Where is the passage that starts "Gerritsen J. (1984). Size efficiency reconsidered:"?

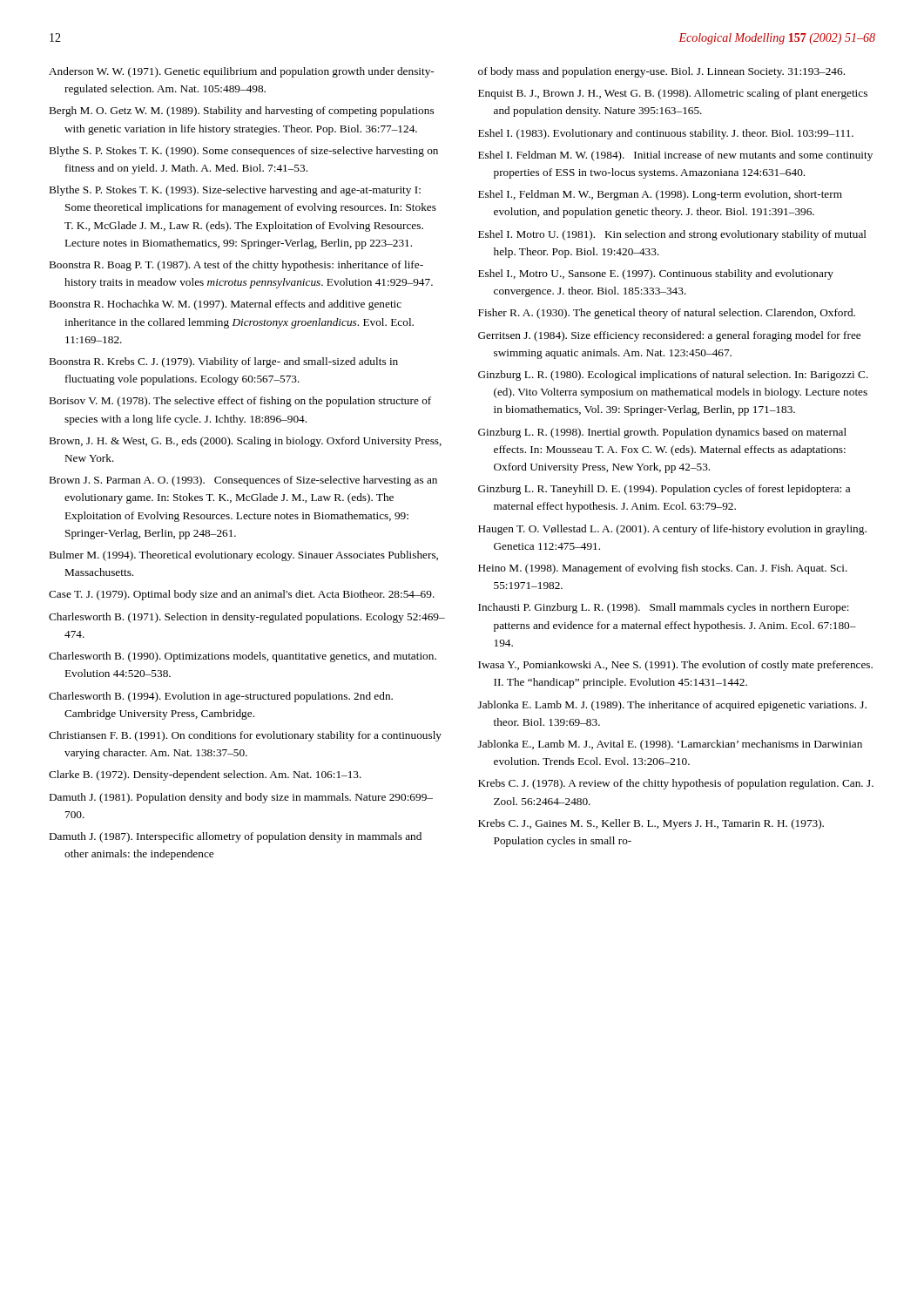(669, 344)
